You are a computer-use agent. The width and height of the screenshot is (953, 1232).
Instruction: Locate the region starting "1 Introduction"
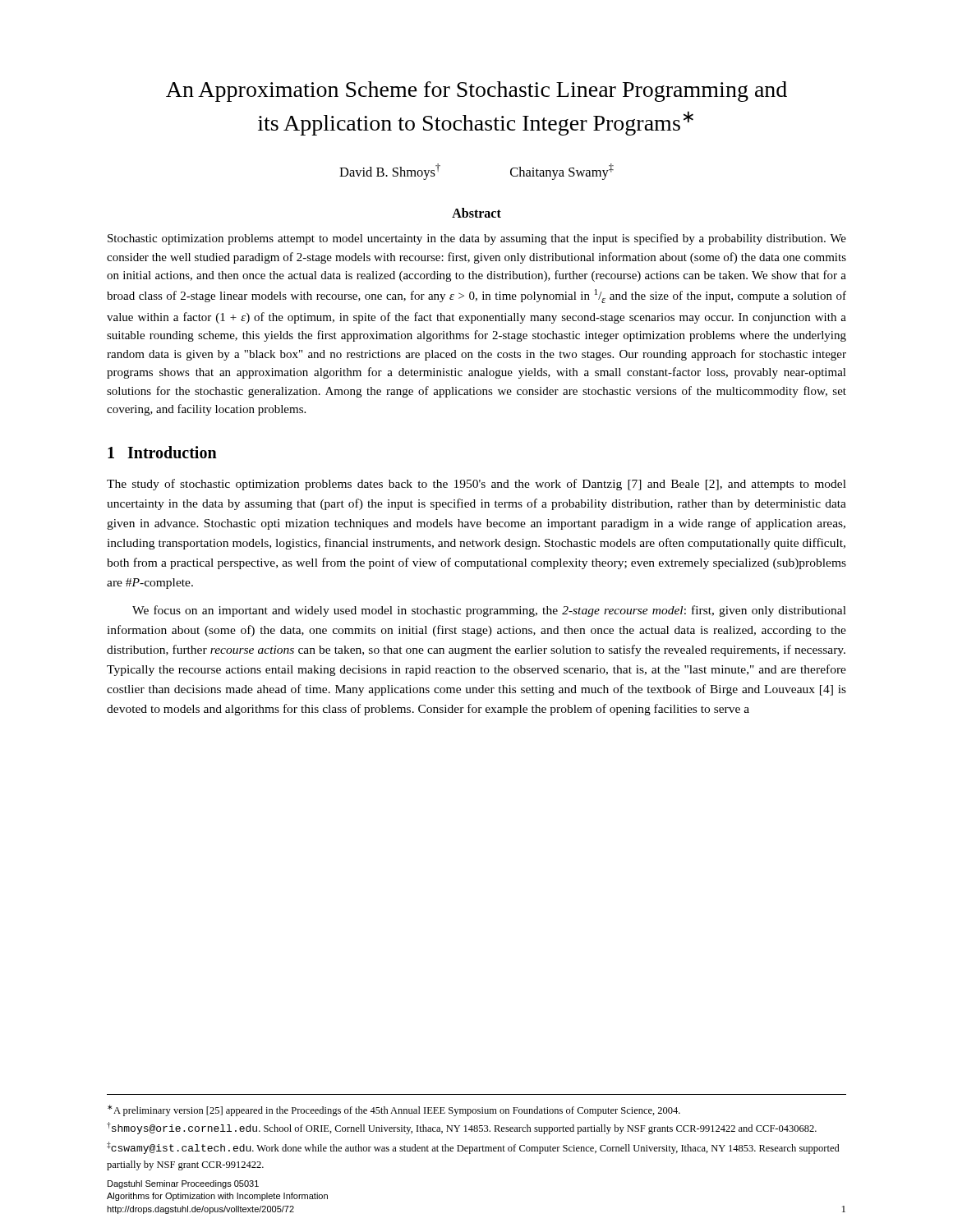pos(162,452)
